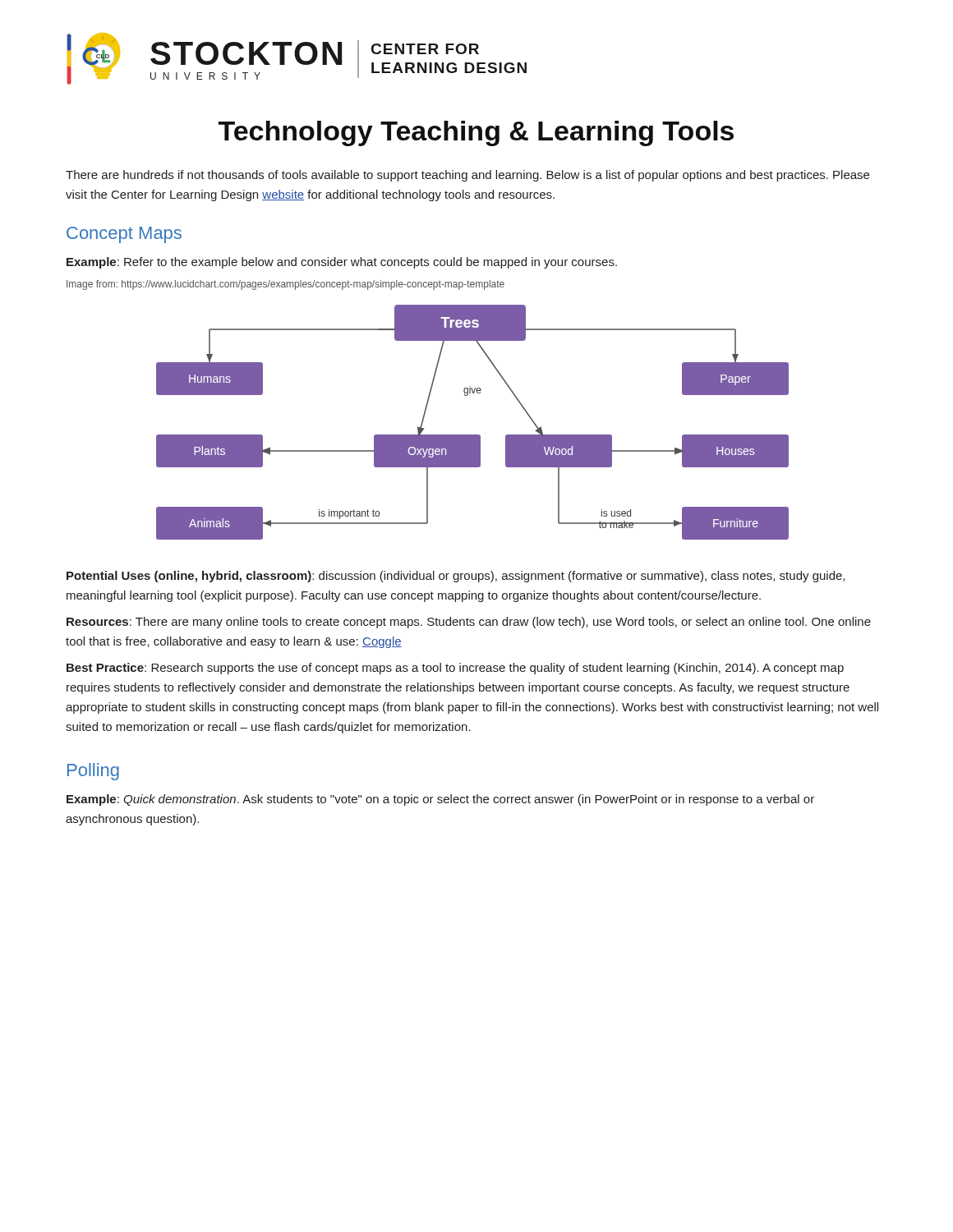Click on the caption containing "Image from: https://www.lucidchart.com/pages/examples/concept-map/simple-concept-map-template"

click(285, 284)
